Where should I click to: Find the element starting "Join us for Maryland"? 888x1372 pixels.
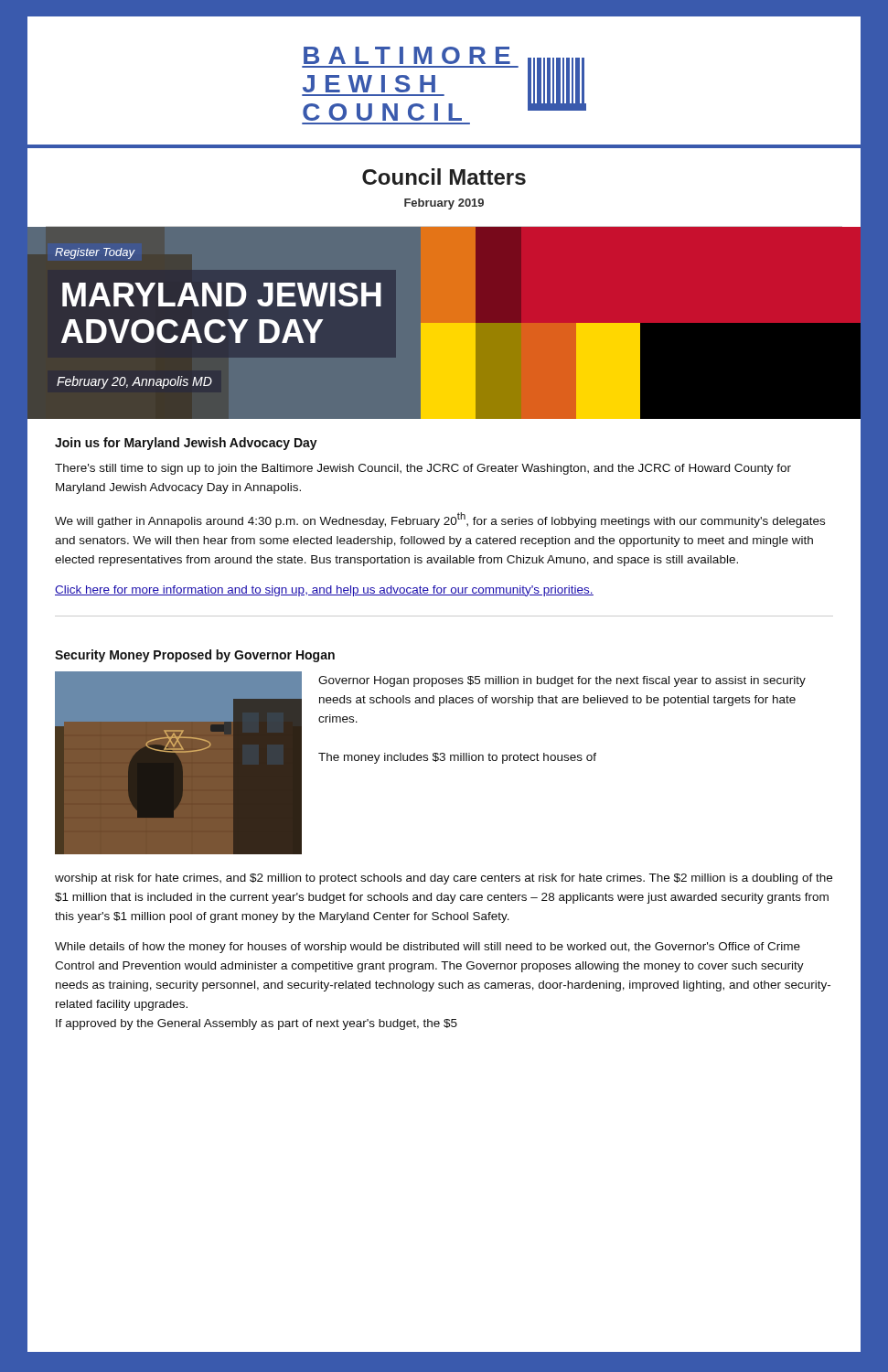pyautogui.click(x=186, y=443)
